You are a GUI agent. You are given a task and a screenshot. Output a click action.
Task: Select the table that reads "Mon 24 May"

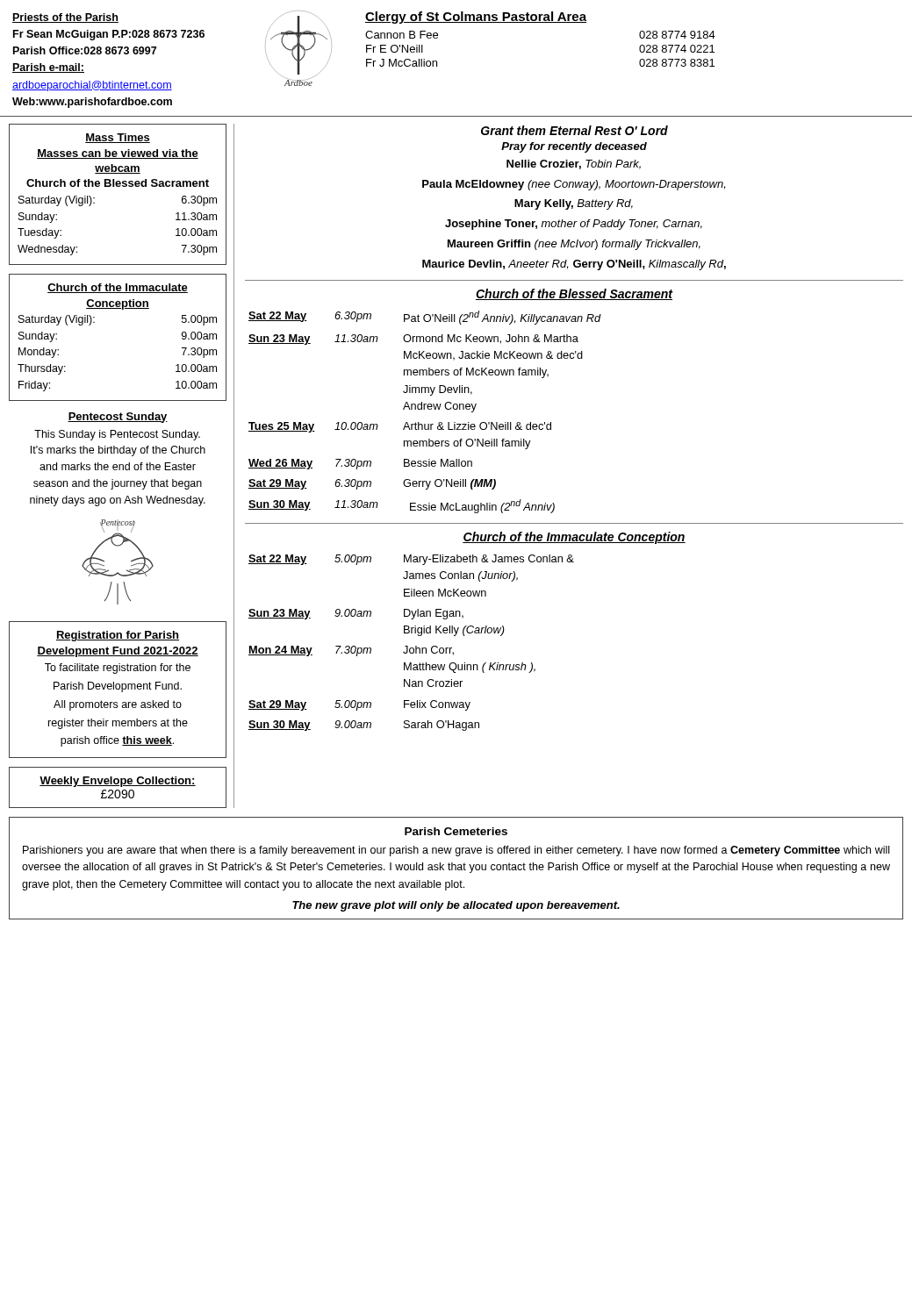[x=574, y=641]
